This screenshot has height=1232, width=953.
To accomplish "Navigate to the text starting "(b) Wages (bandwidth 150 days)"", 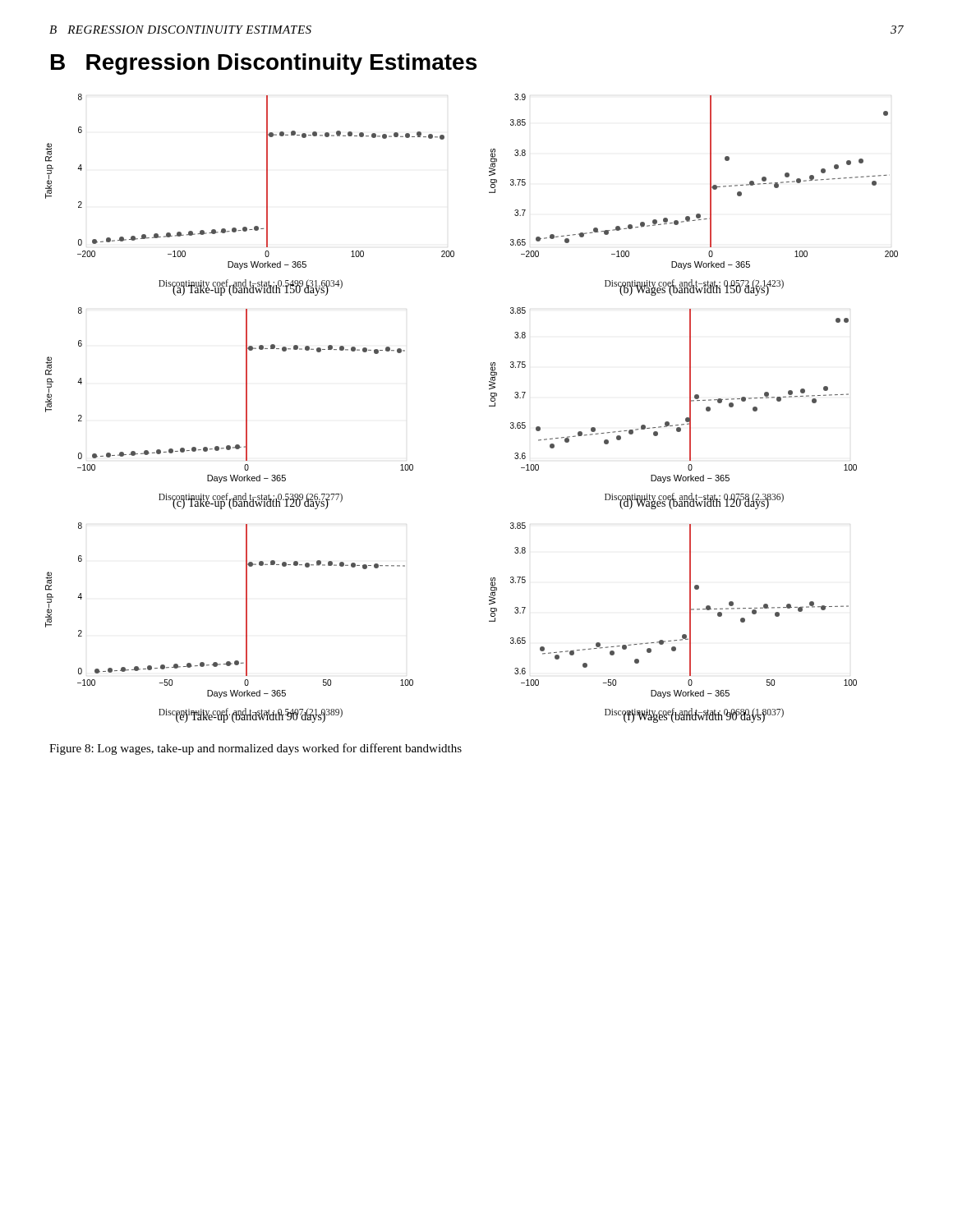I will (694, 290).
